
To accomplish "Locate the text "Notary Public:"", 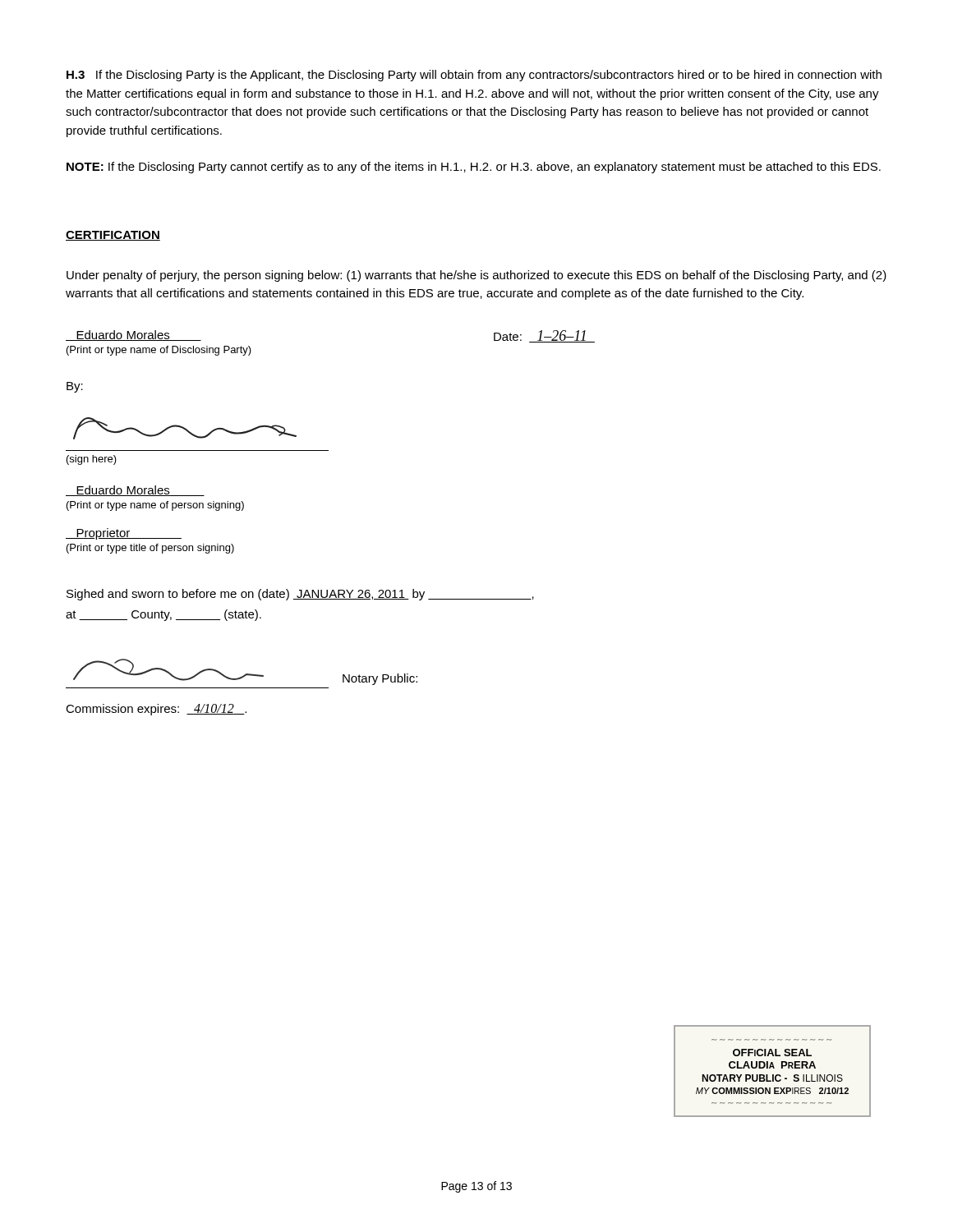I will (x=380, y=678).
